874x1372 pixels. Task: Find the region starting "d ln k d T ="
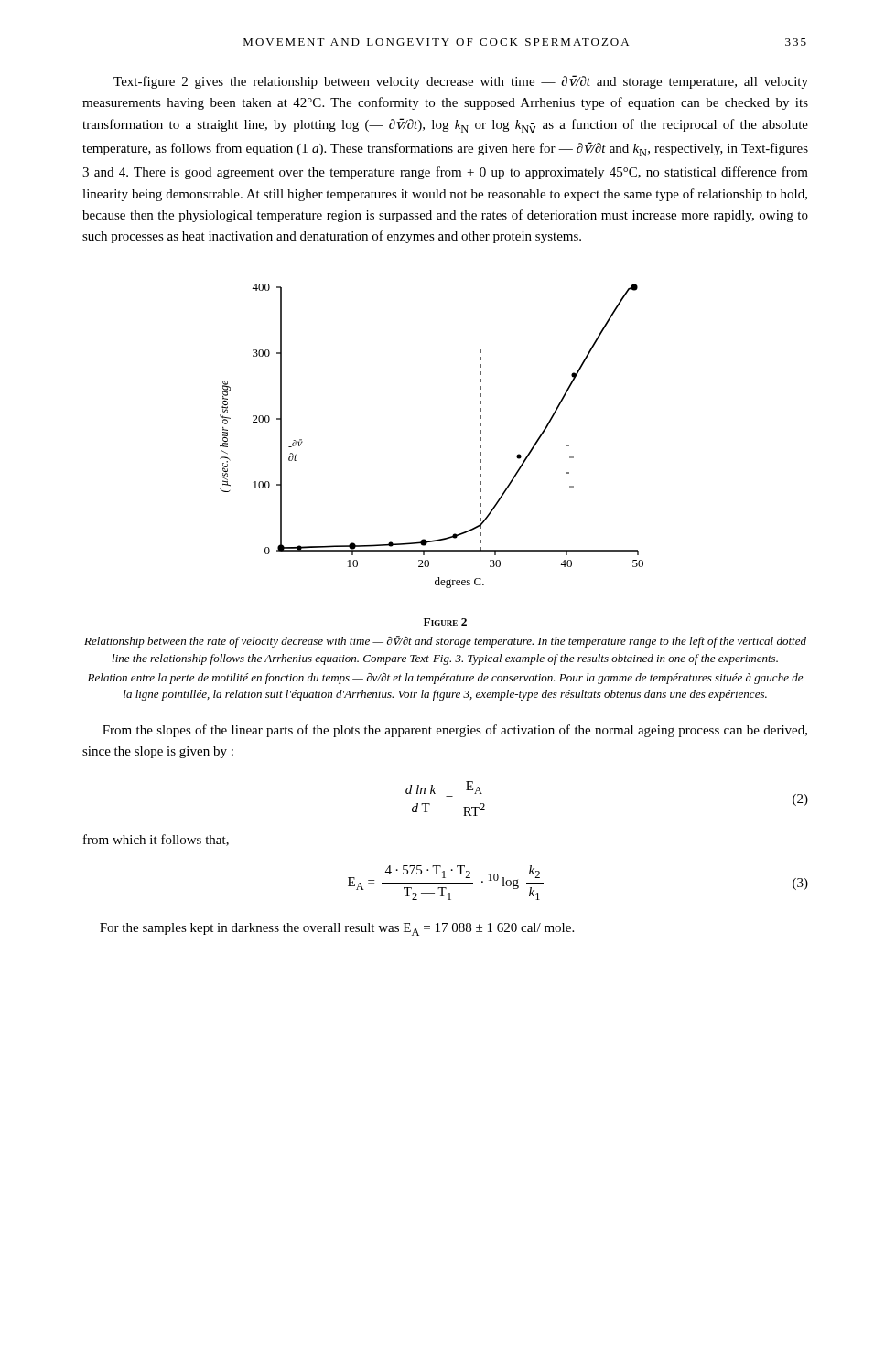(421, 799)
